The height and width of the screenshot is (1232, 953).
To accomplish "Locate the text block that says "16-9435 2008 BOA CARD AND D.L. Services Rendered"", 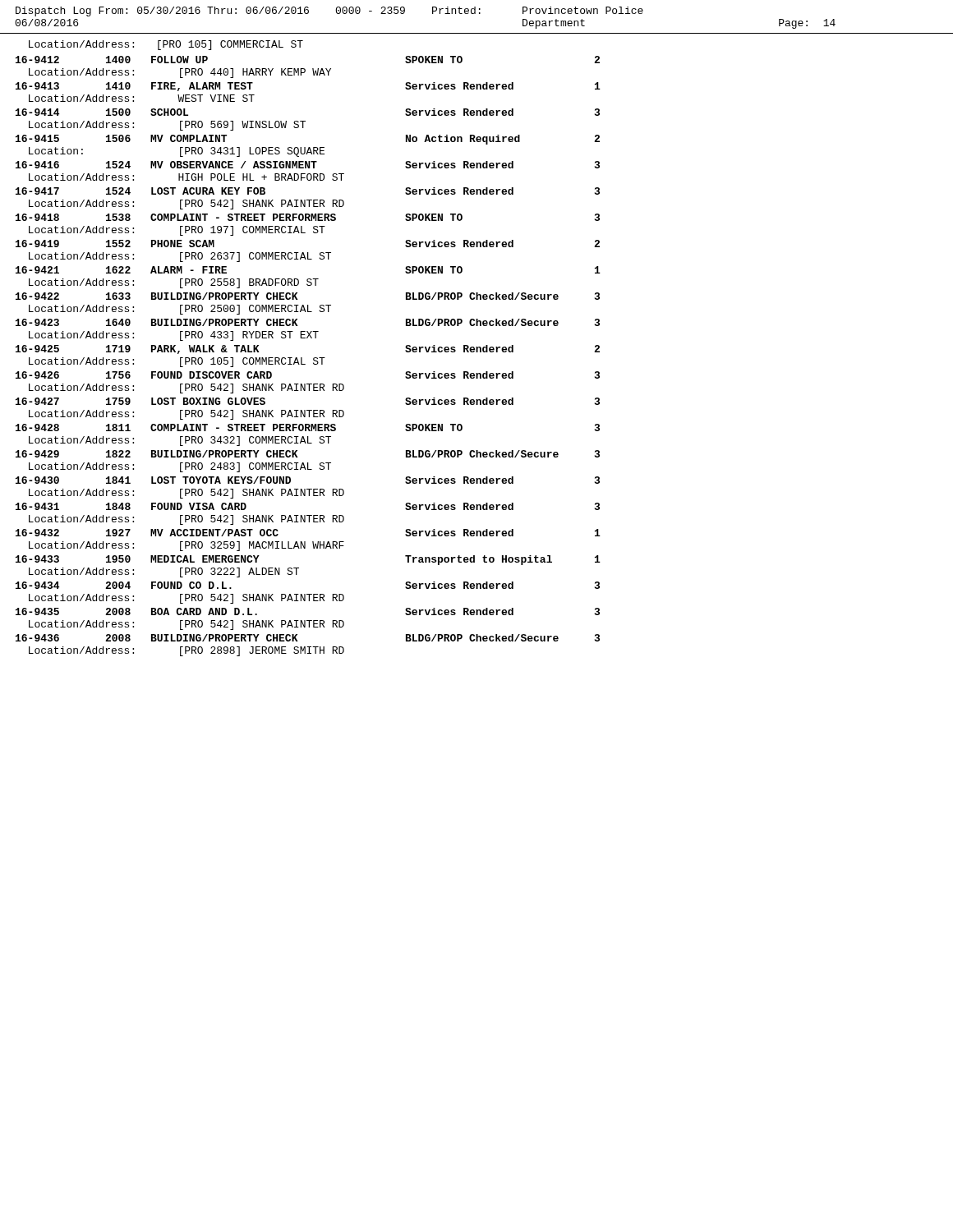I will click(x=476, y=618).
